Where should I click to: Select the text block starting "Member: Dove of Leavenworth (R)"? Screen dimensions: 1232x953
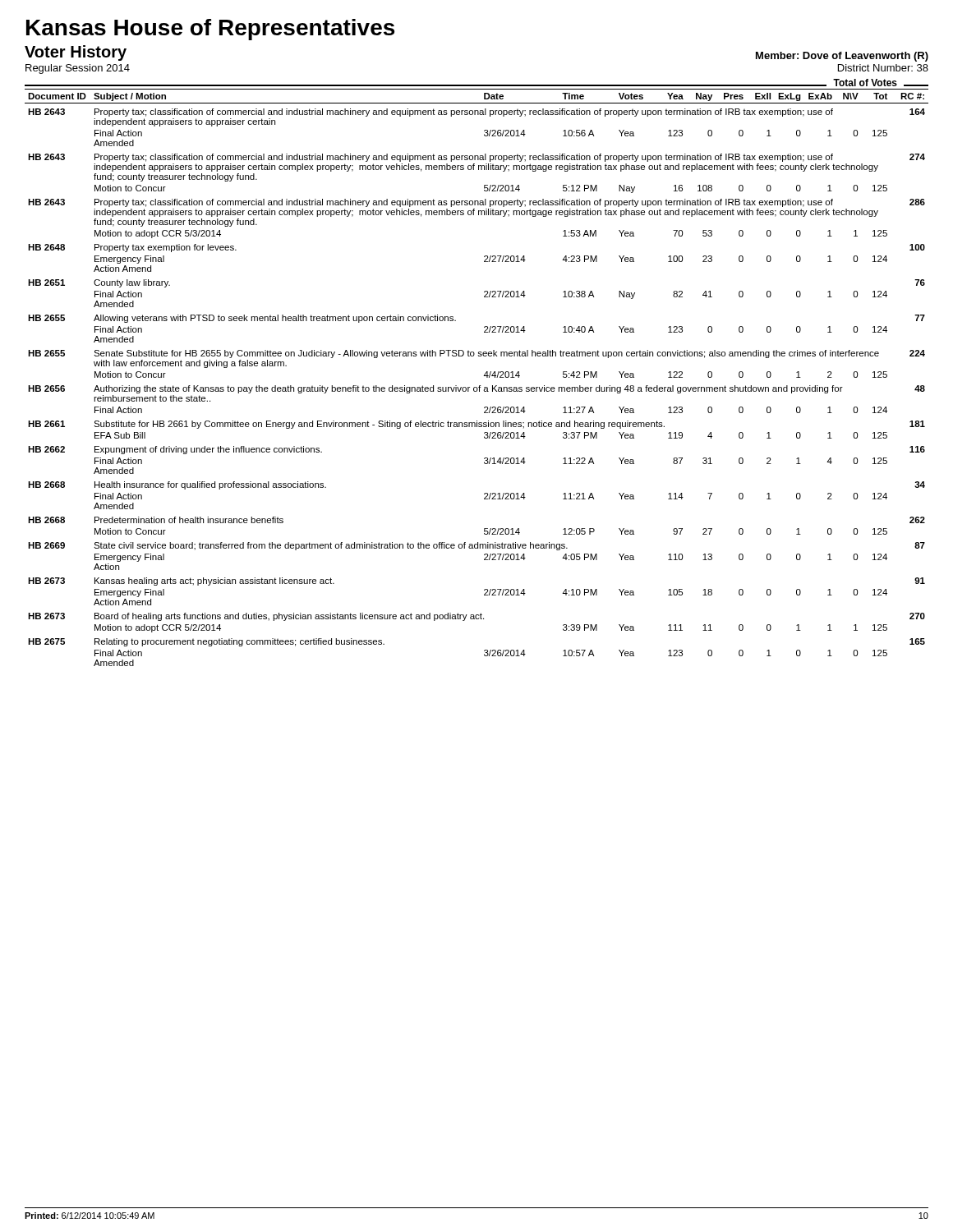point(842,55)
